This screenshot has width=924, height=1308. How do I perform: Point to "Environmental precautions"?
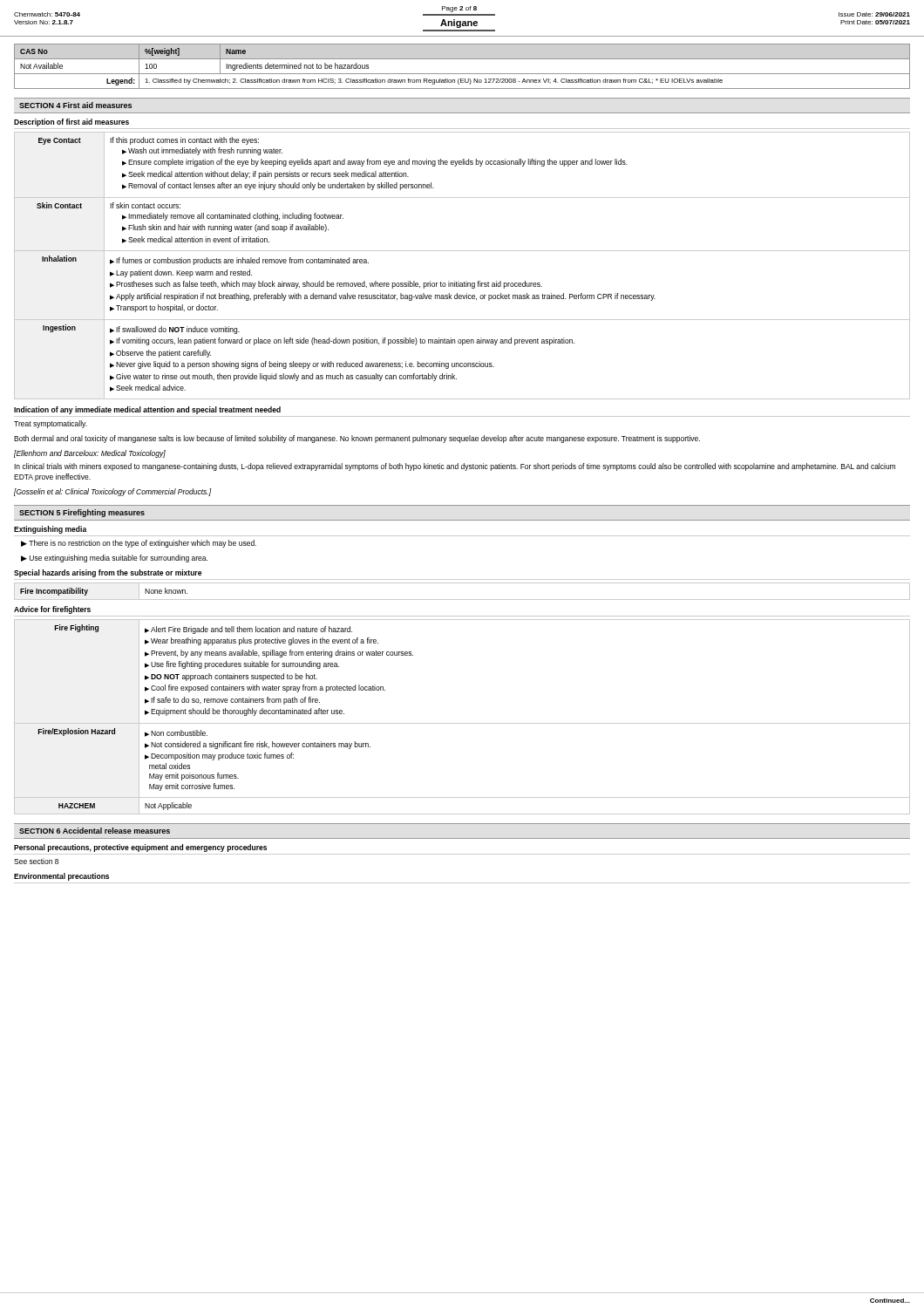(x=62, y=877)
